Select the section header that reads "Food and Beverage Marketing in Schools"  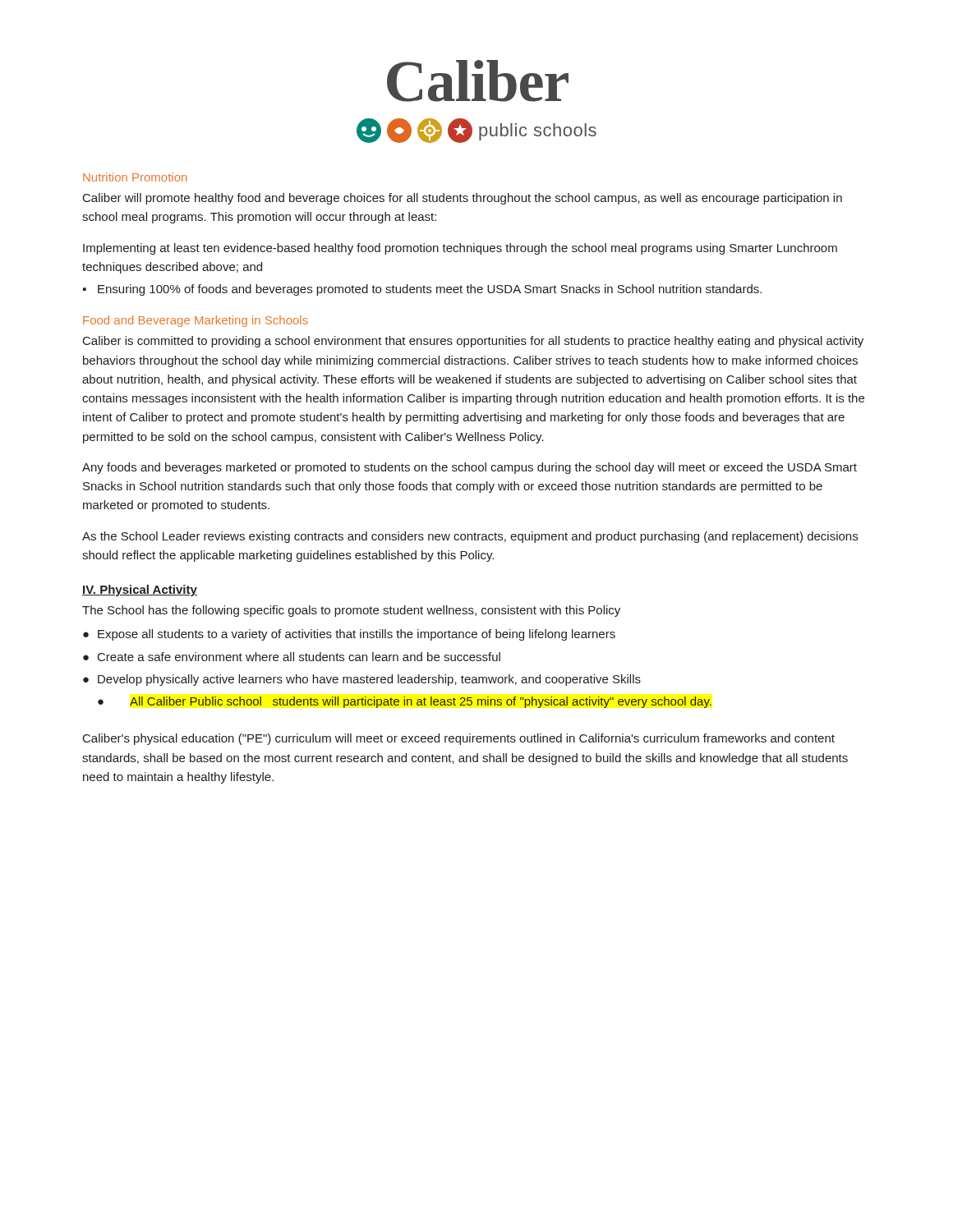coord(195,320)
